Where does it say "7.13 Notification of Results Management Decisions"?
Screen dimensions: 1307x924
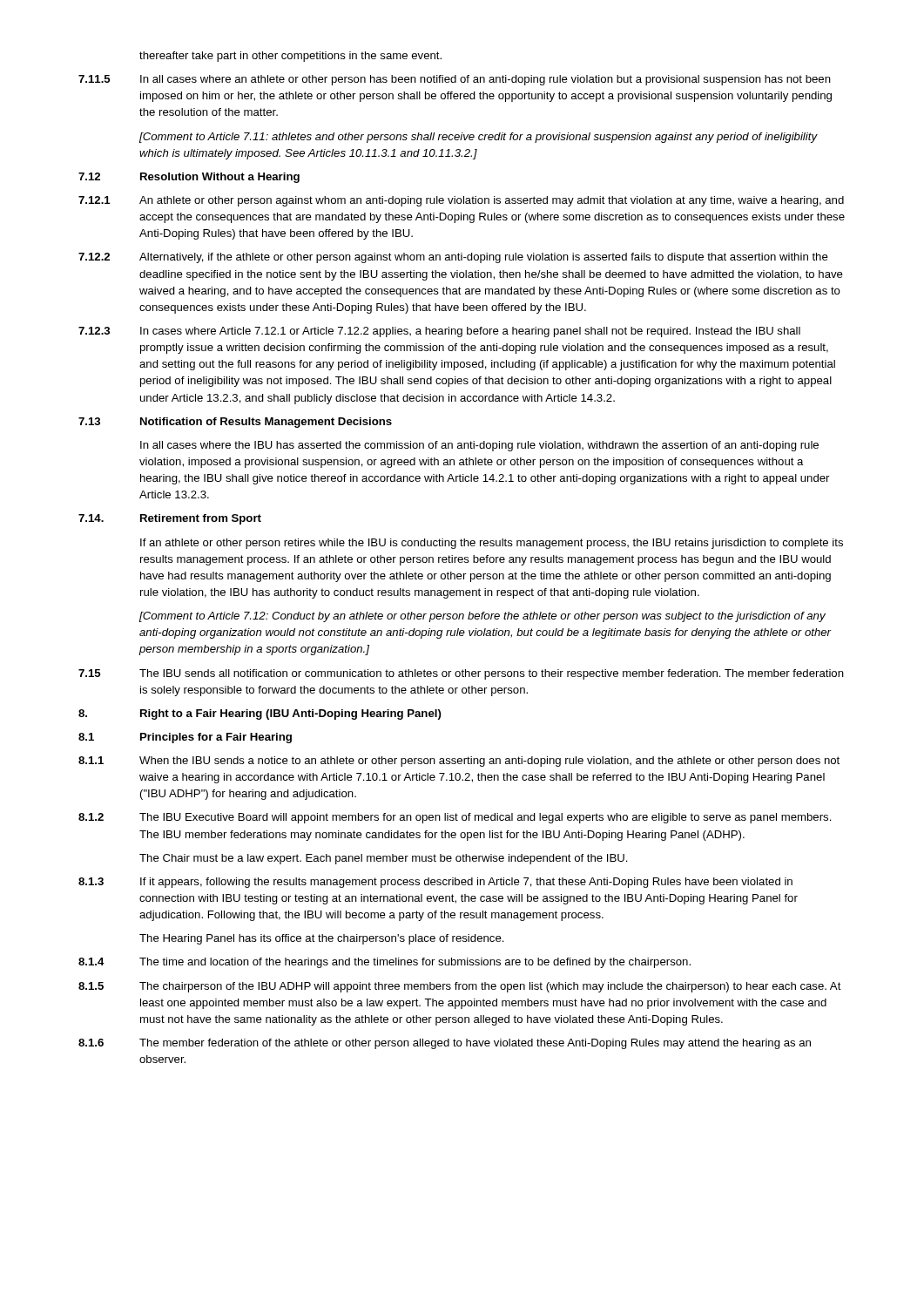coord(235,423)
